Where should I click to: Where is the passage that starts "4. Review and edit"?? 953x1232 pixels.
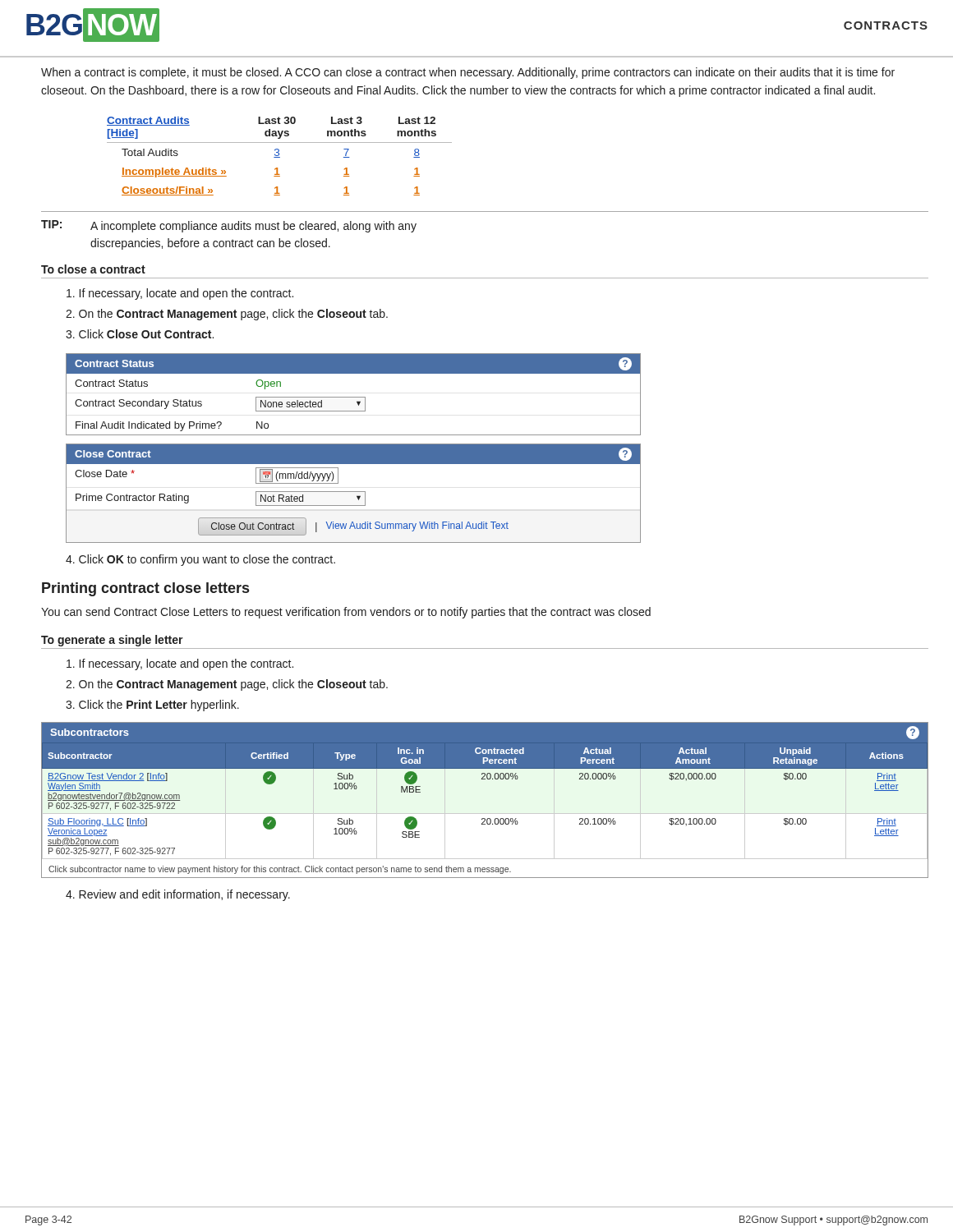point(178,894)
